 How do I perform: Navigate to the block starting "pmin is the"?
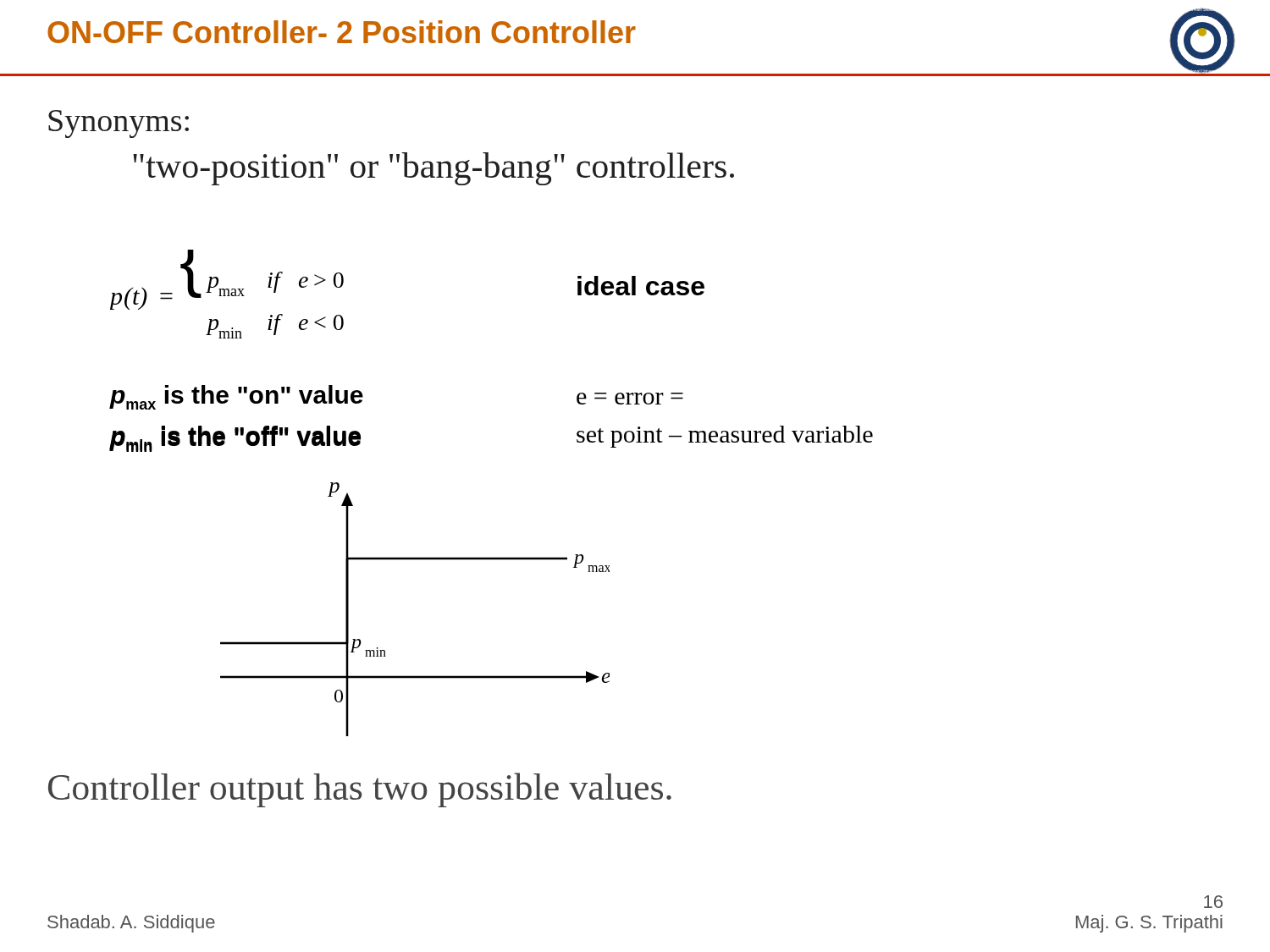[236, 439]
